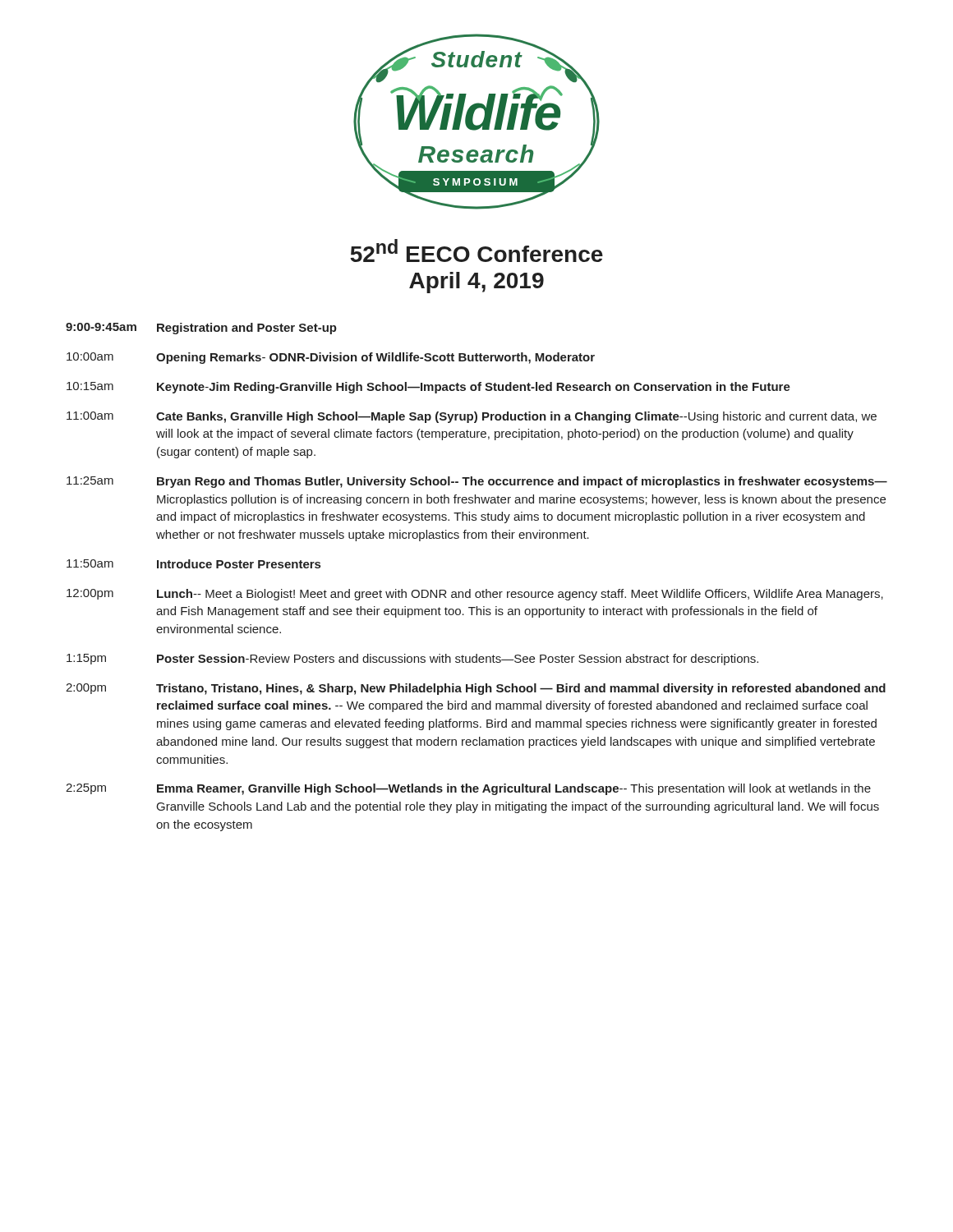Where does it say "11:50am Introduce Poster Presenters"?
The image size is (953, 1232).
pyautogui.click(x=193, y=564)
